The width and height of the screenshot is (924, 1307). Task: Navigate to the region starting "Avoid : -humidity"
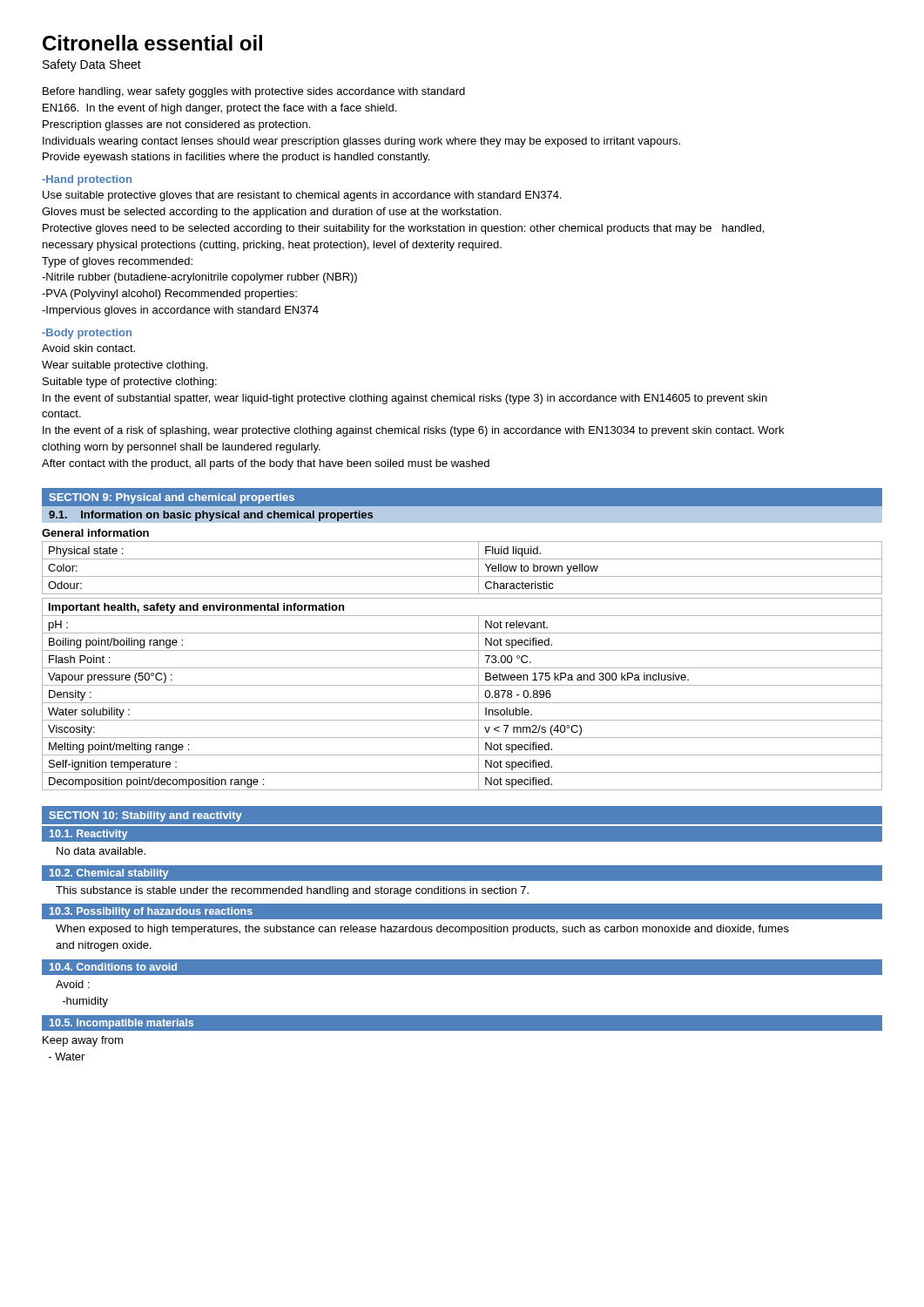pyautogui.click(x=82, y=992)
